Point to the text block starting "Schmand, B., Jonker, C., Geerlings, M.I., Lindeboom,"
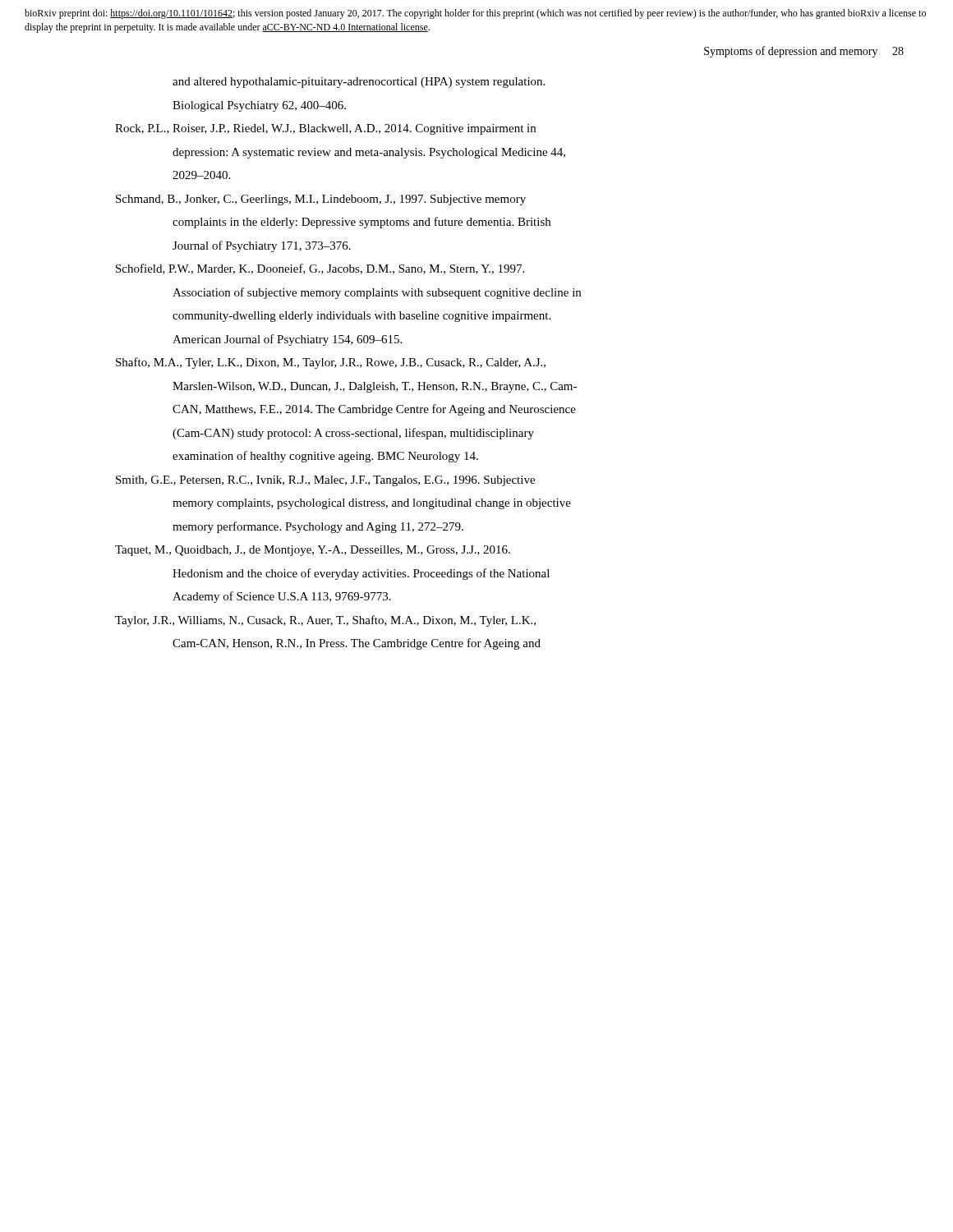The width and height of the screenshot is (953, 1232). 509,222
